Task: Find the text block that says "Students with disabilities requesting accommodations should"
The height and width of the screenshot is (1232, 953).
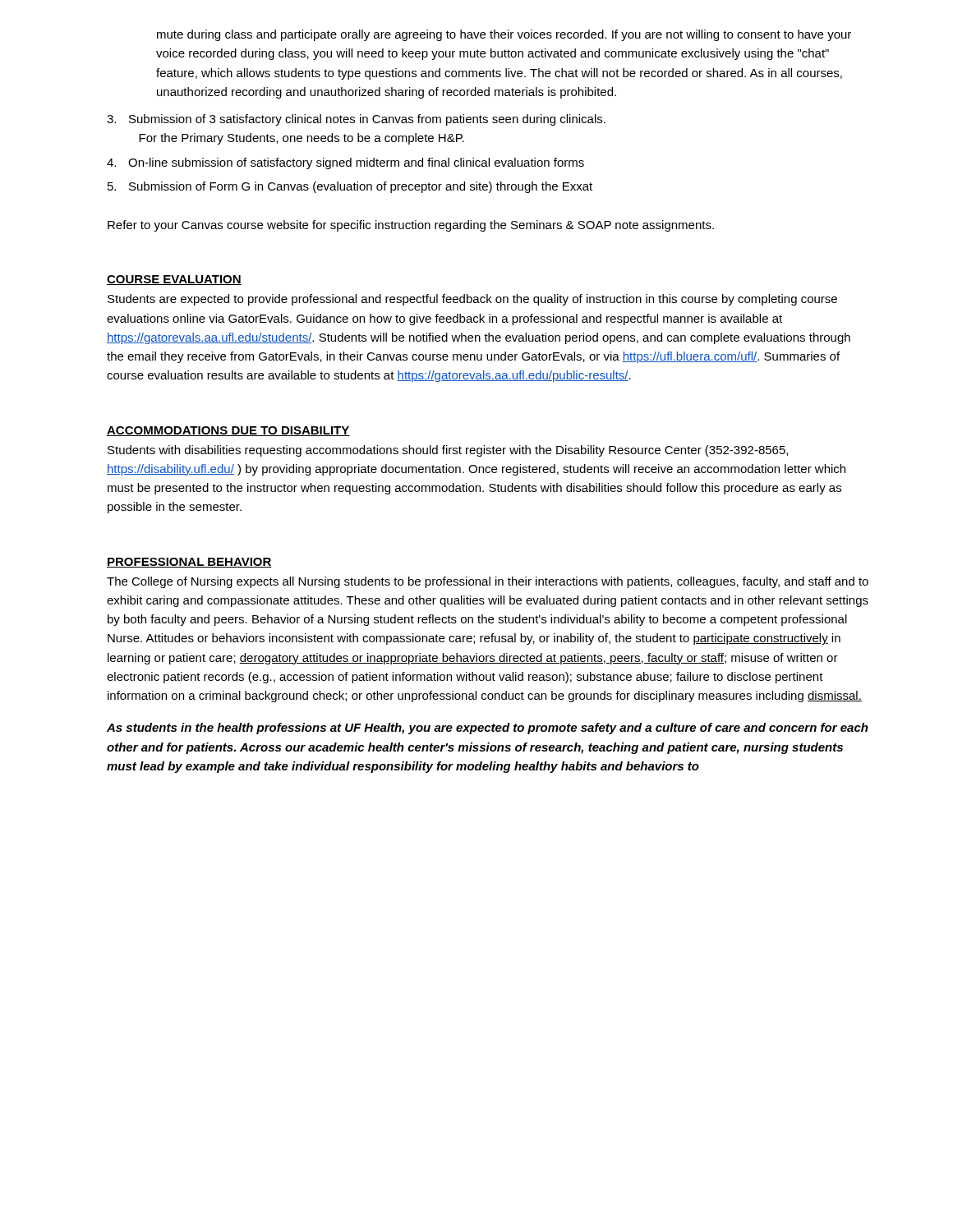Action: click(x=477, y=478)
